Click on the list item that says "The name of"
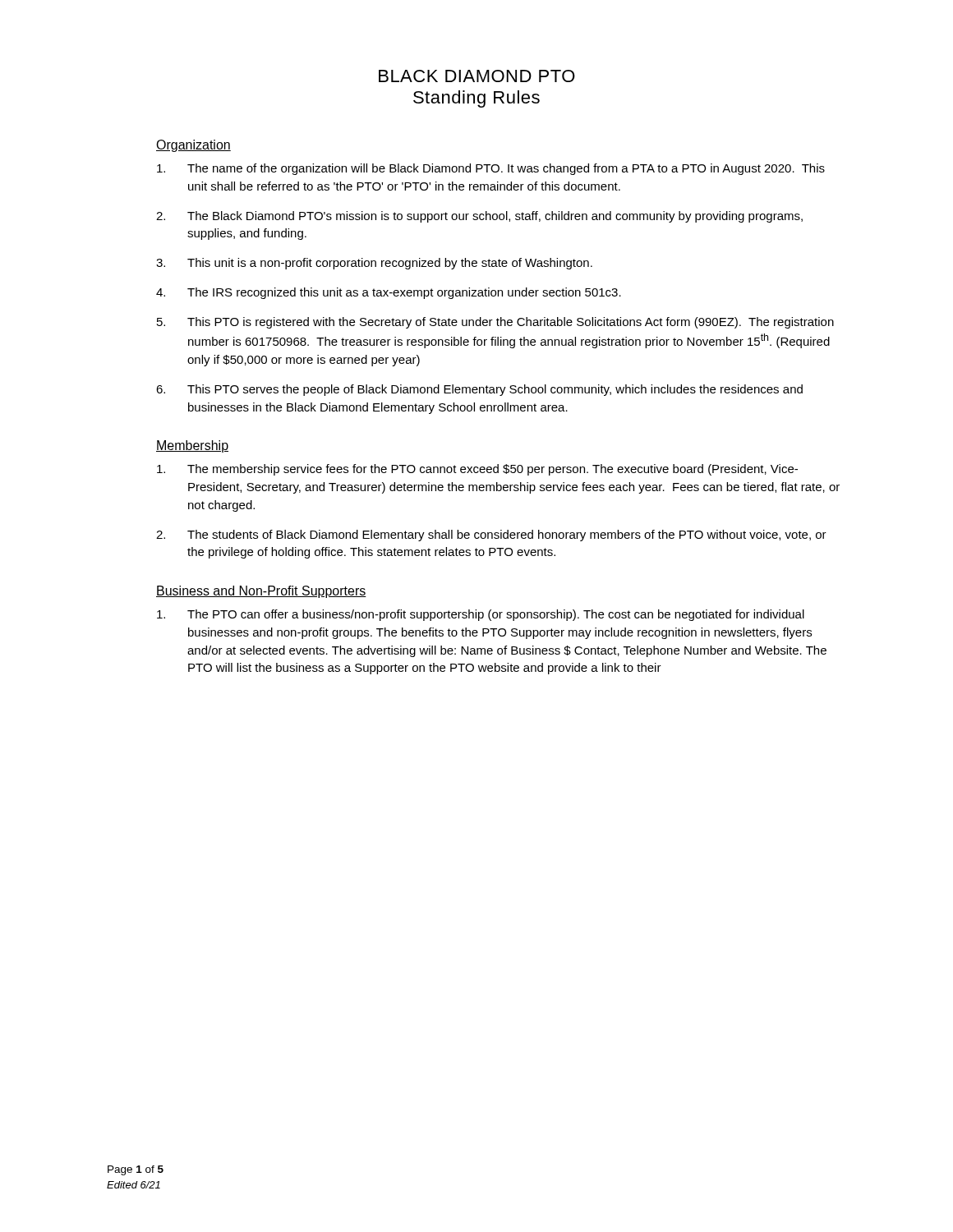This screenshot has height=1232, width=953. 501,177
